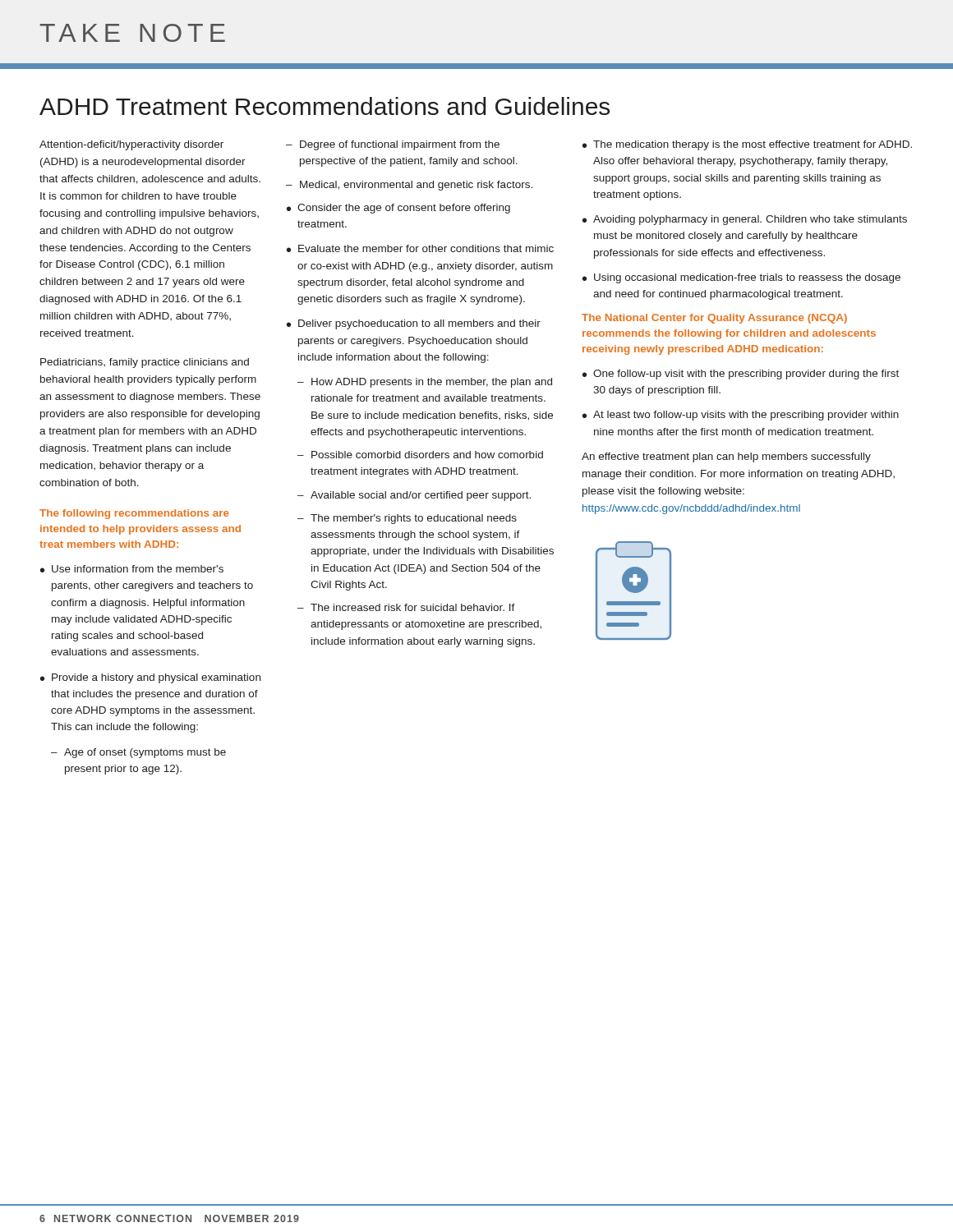
Task: Select the region starting "• Avoiding polypharmacy"
Action: (x=748, y=236)
